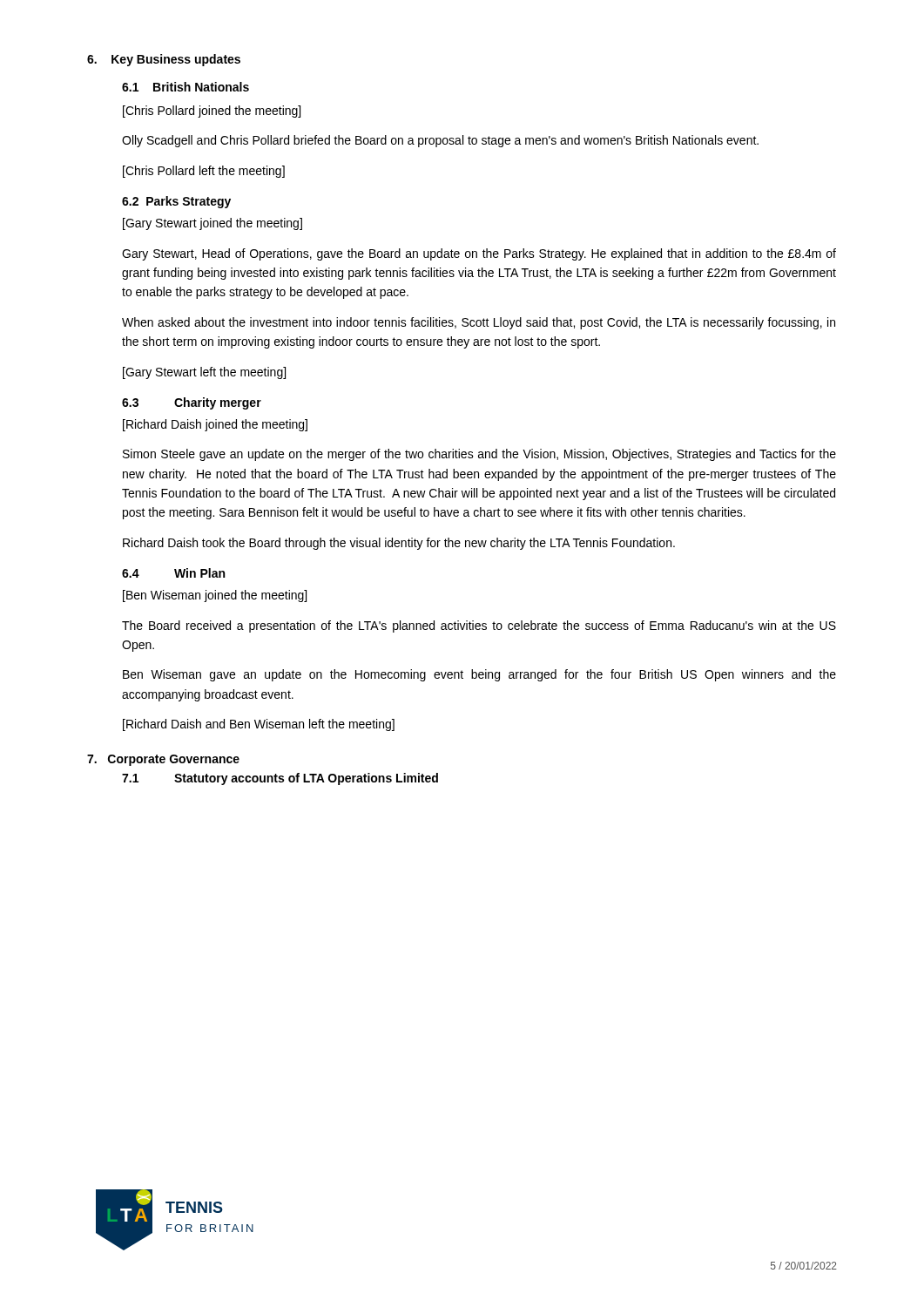Find the text block starting "7.1 Statutory accounts of LTA Operations Limited"

[x=280, y=778]
